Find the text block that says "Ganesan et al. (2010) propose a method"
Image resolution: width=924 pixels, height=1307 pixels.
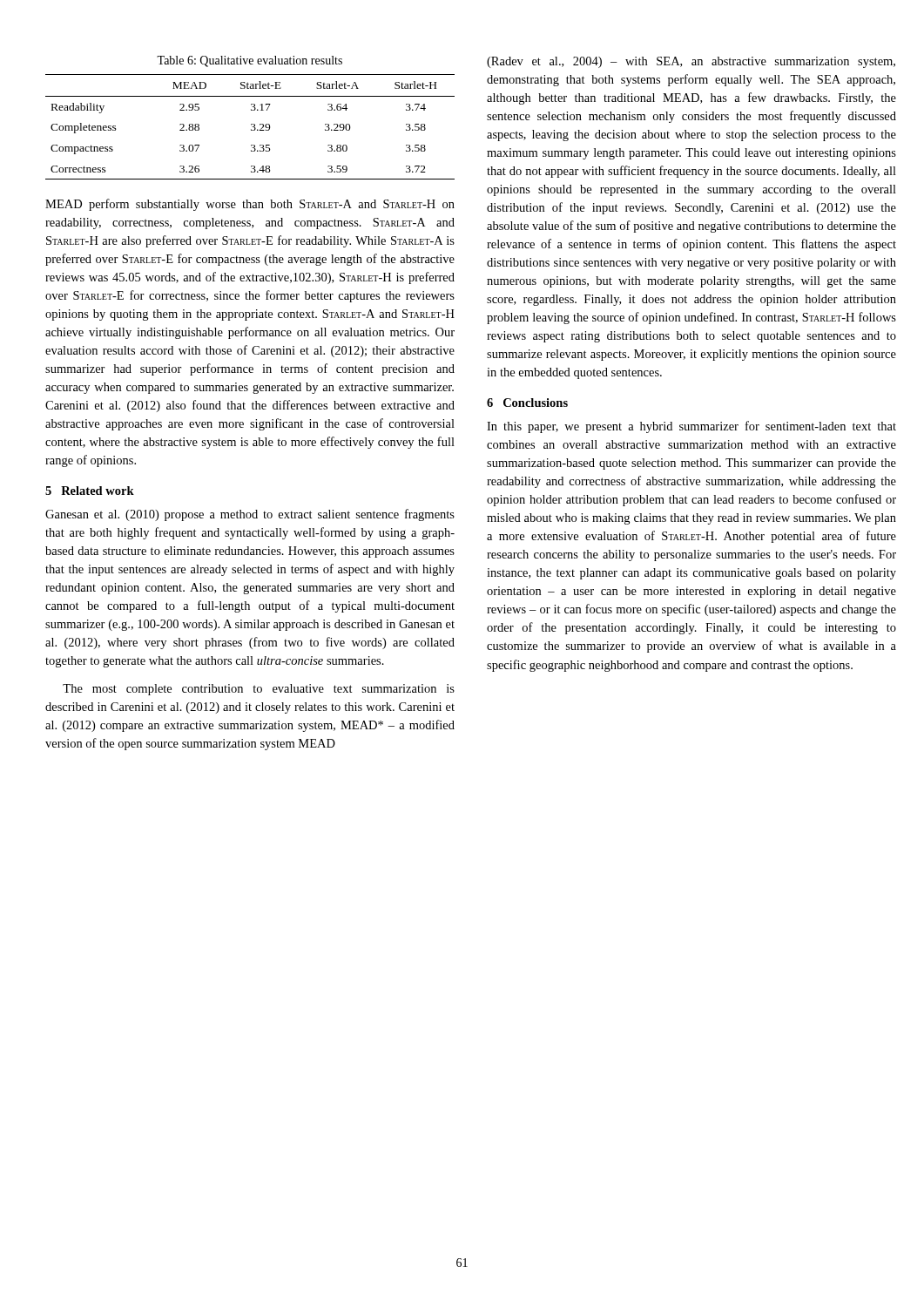point(250,629)
